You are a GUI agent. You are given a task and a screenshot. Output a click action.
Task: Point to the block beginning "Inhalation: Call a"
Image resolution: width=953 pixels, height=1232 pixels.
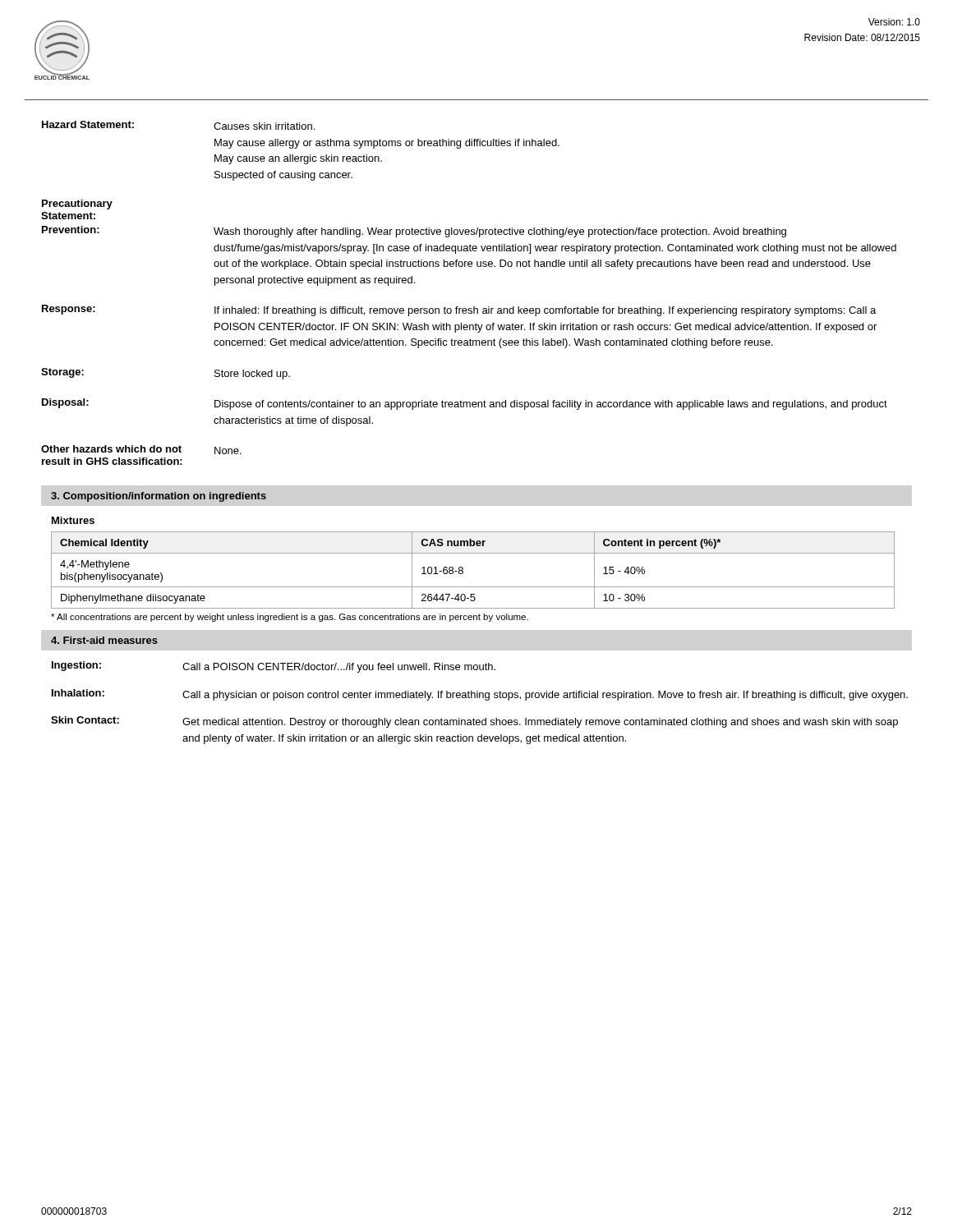tap(481, 694)
